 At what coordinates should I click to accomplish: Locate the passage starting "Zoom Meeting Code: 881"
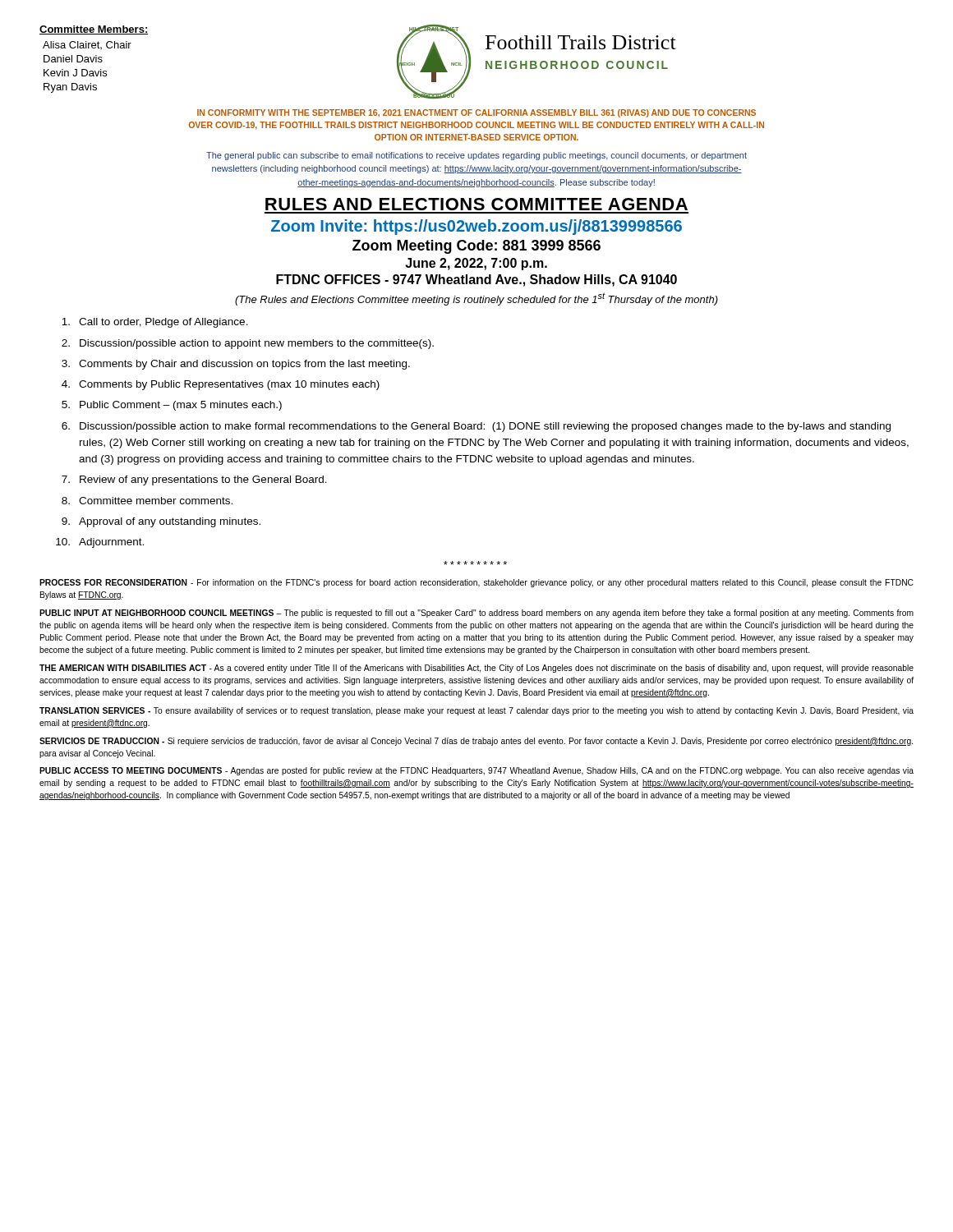476,246
